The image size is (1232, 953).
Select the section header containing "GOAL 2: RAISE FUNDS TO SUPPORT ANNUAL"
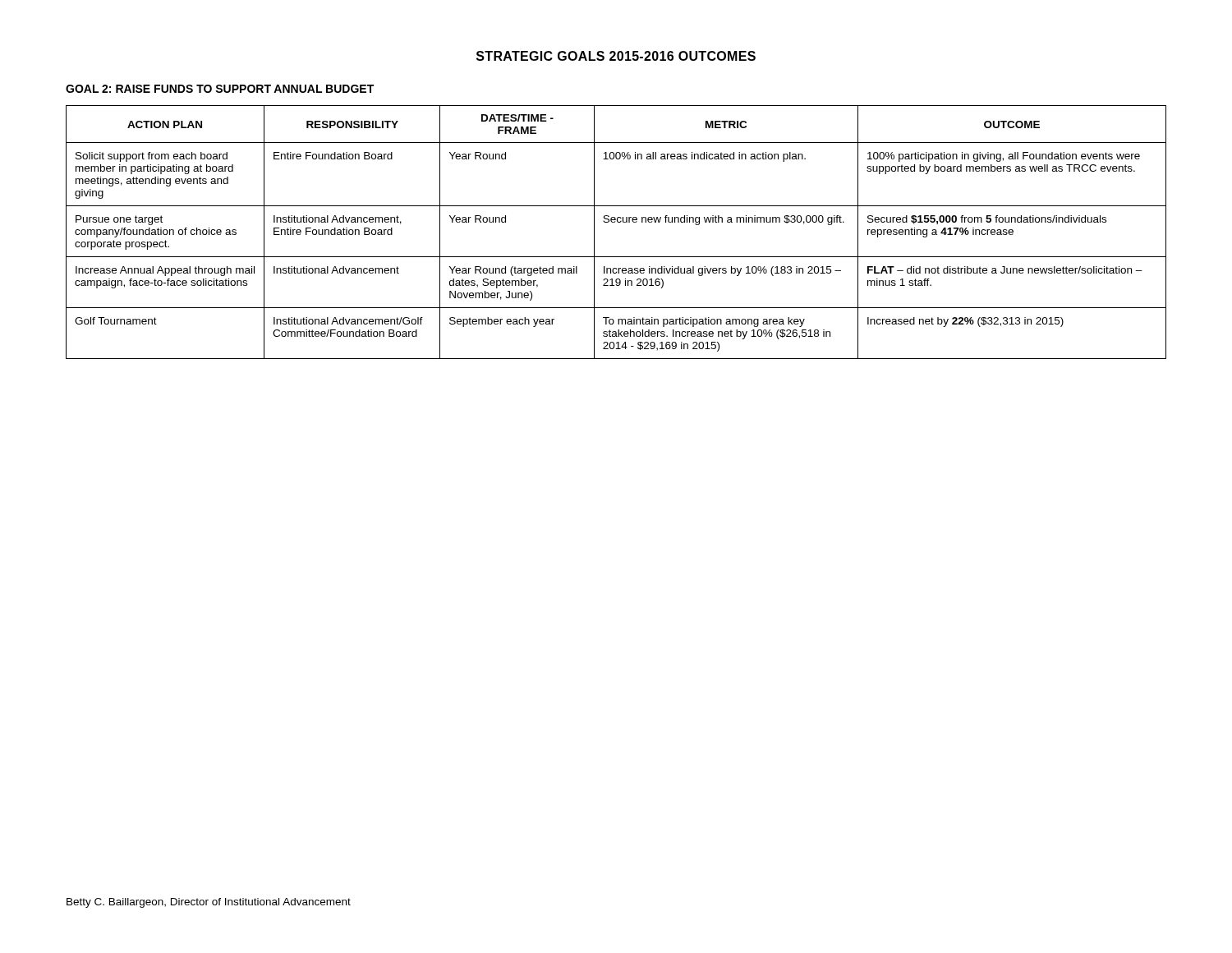tap(220, 89)
